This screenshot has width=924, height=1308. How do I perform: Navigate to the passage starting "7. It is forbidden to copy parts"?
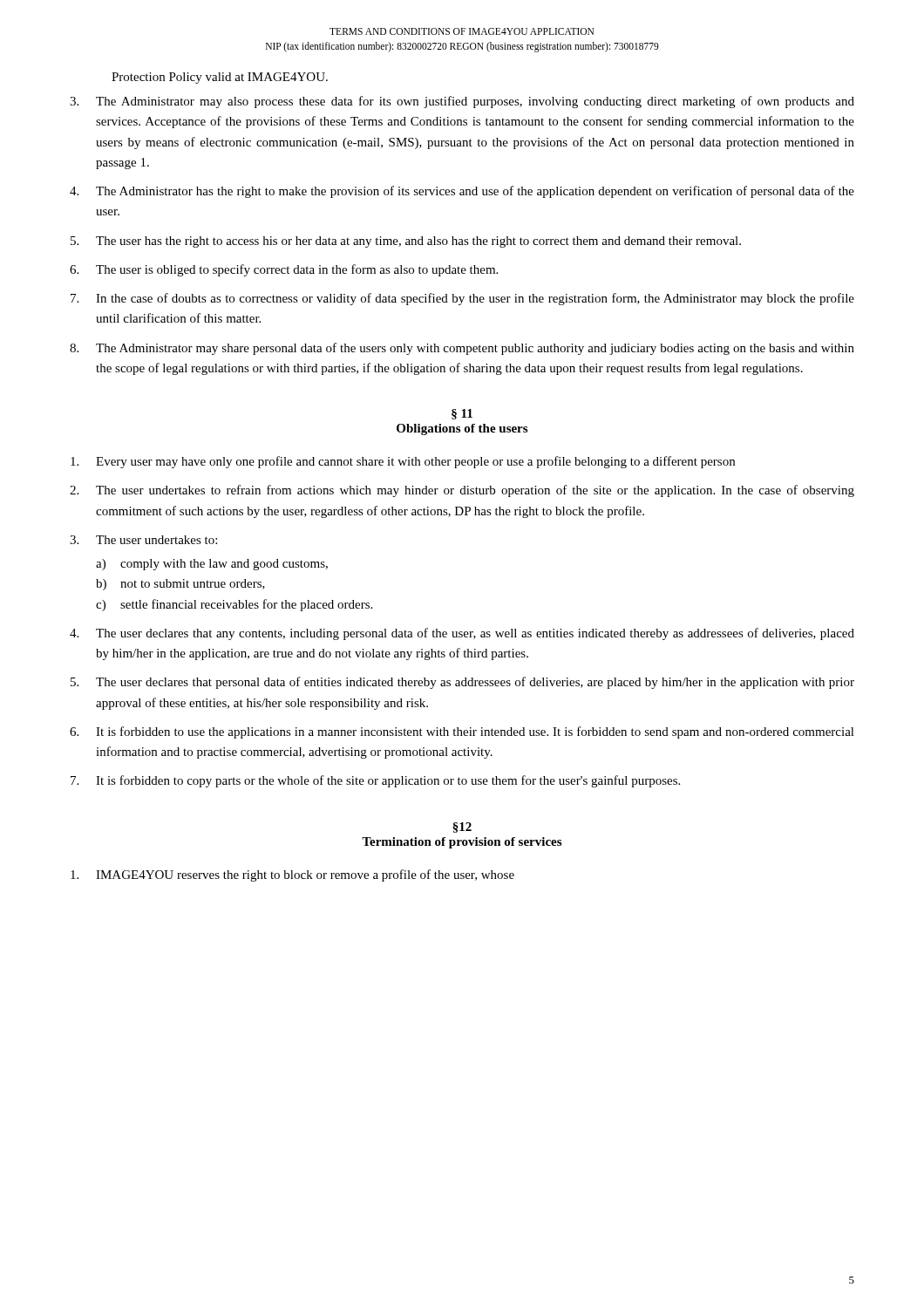462,781
